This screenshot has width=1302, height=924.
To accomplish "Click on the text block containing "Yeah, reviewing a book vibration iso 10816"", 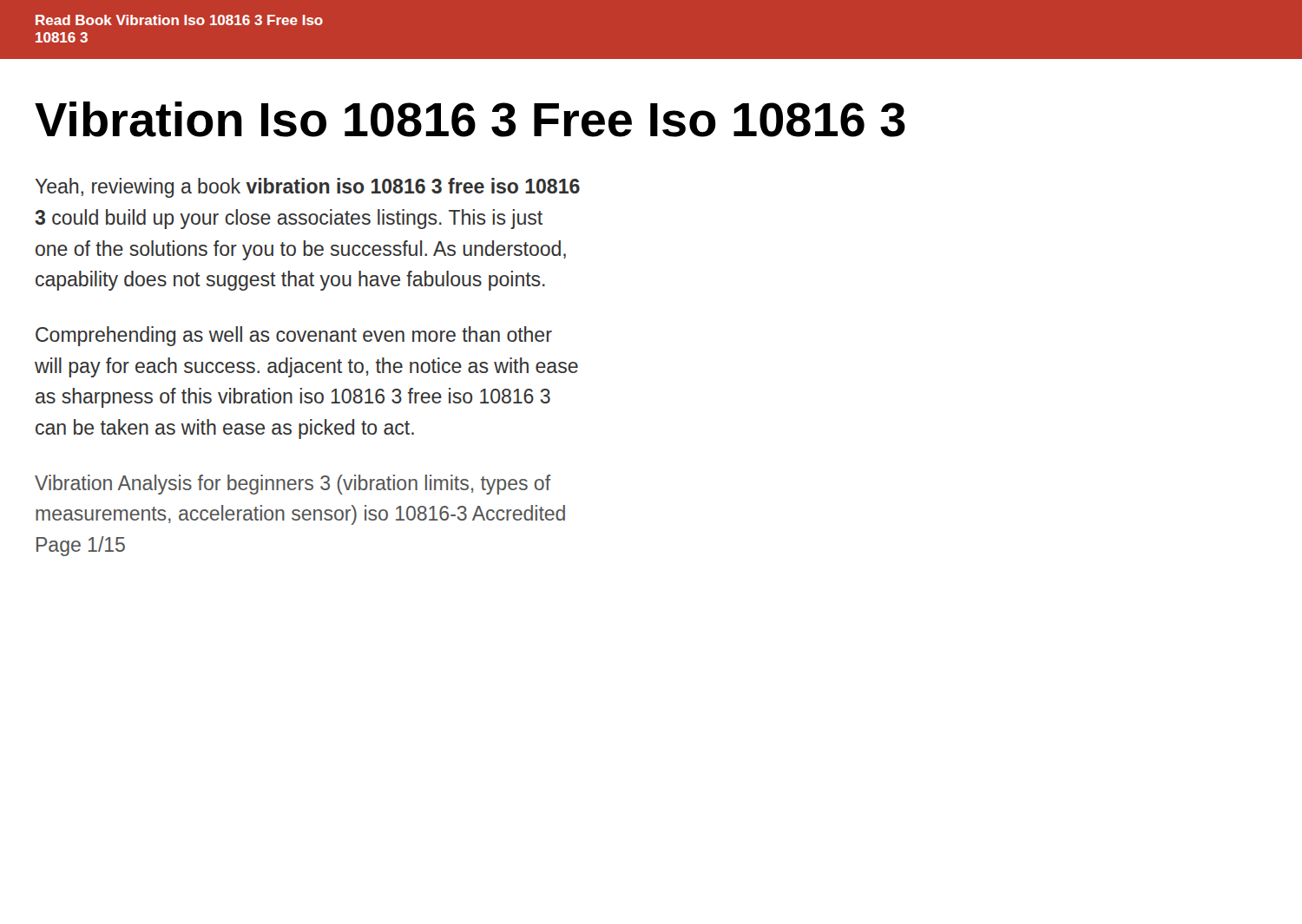I will [x=307, y=233].
